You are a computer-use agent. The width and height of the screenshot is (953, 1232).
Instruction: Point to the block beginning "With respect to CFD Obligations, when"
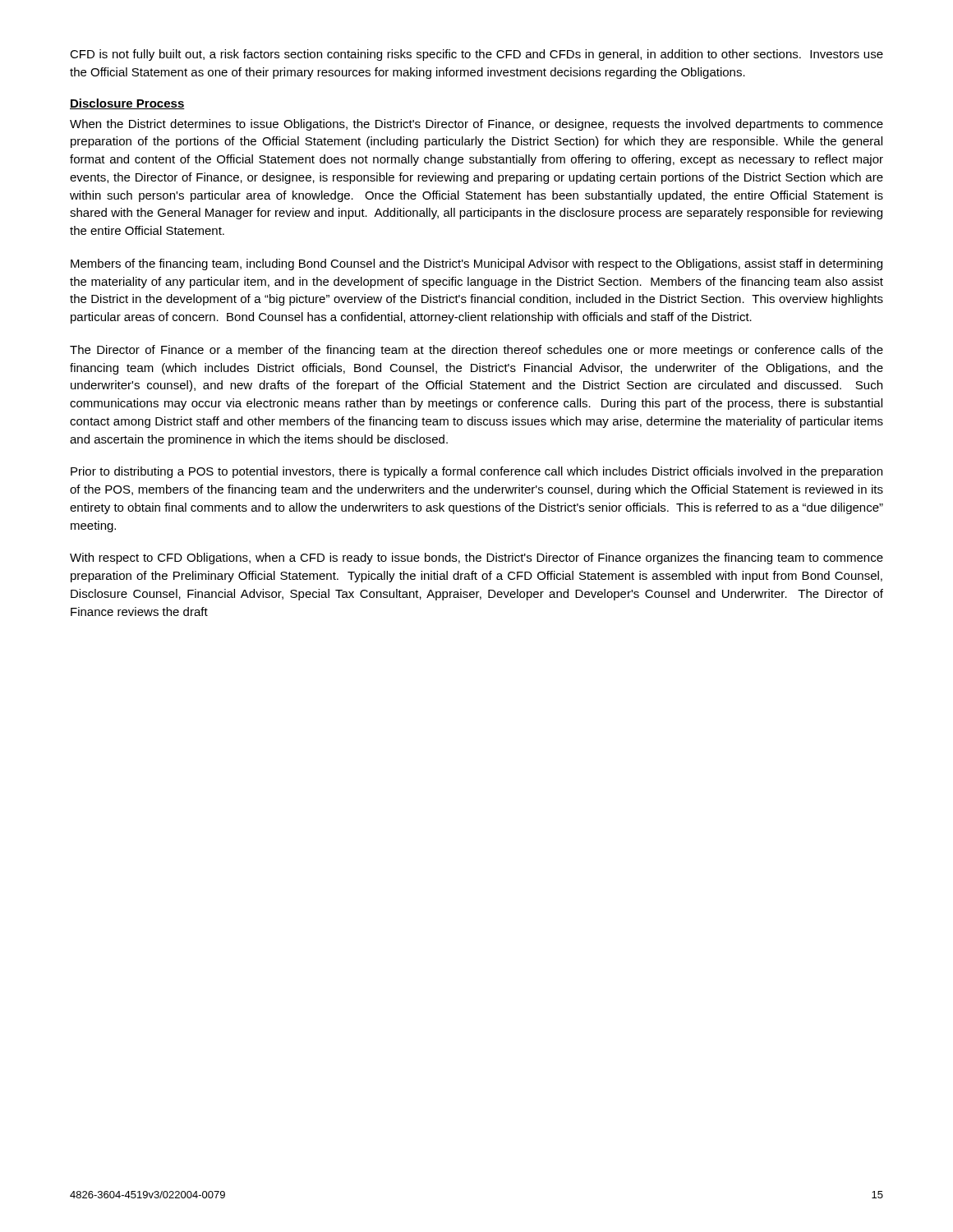476,584
